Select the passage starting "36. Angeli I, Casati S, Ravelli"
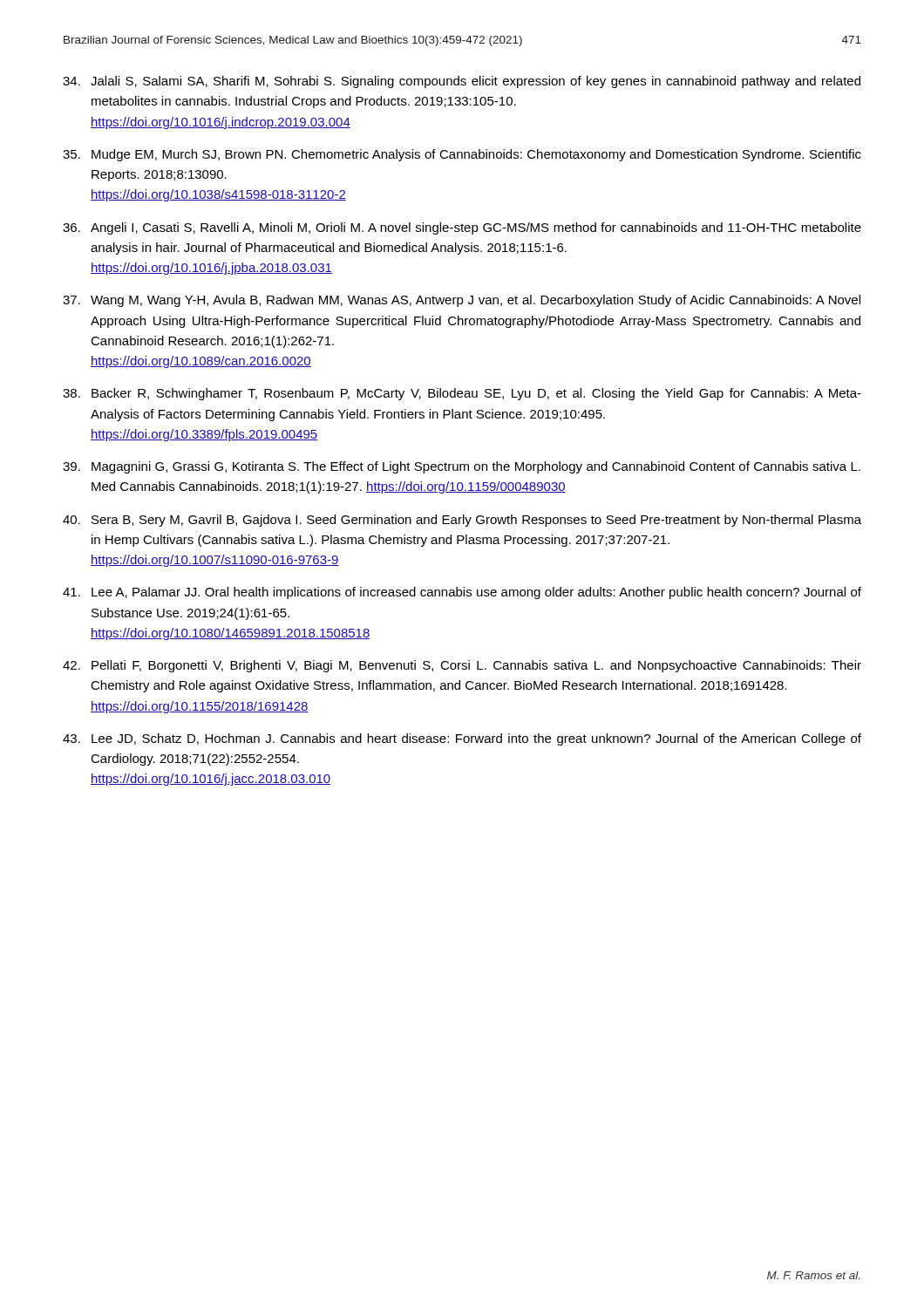 (x=462, y=247)
